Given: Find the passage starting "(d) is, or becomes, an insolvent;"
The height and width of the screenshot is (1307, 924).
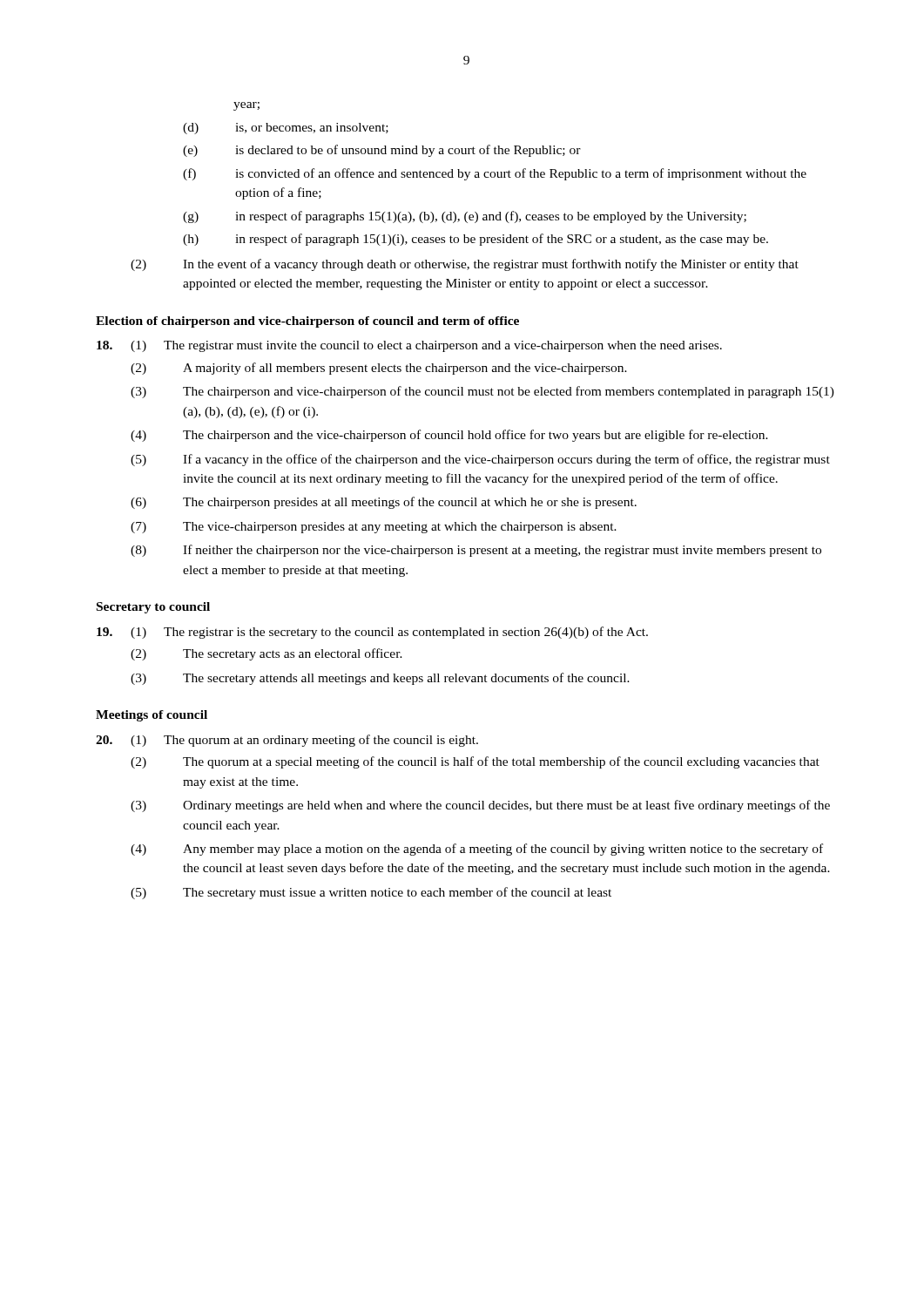Looking at the screenshot, I should click(x=286, y=129).
